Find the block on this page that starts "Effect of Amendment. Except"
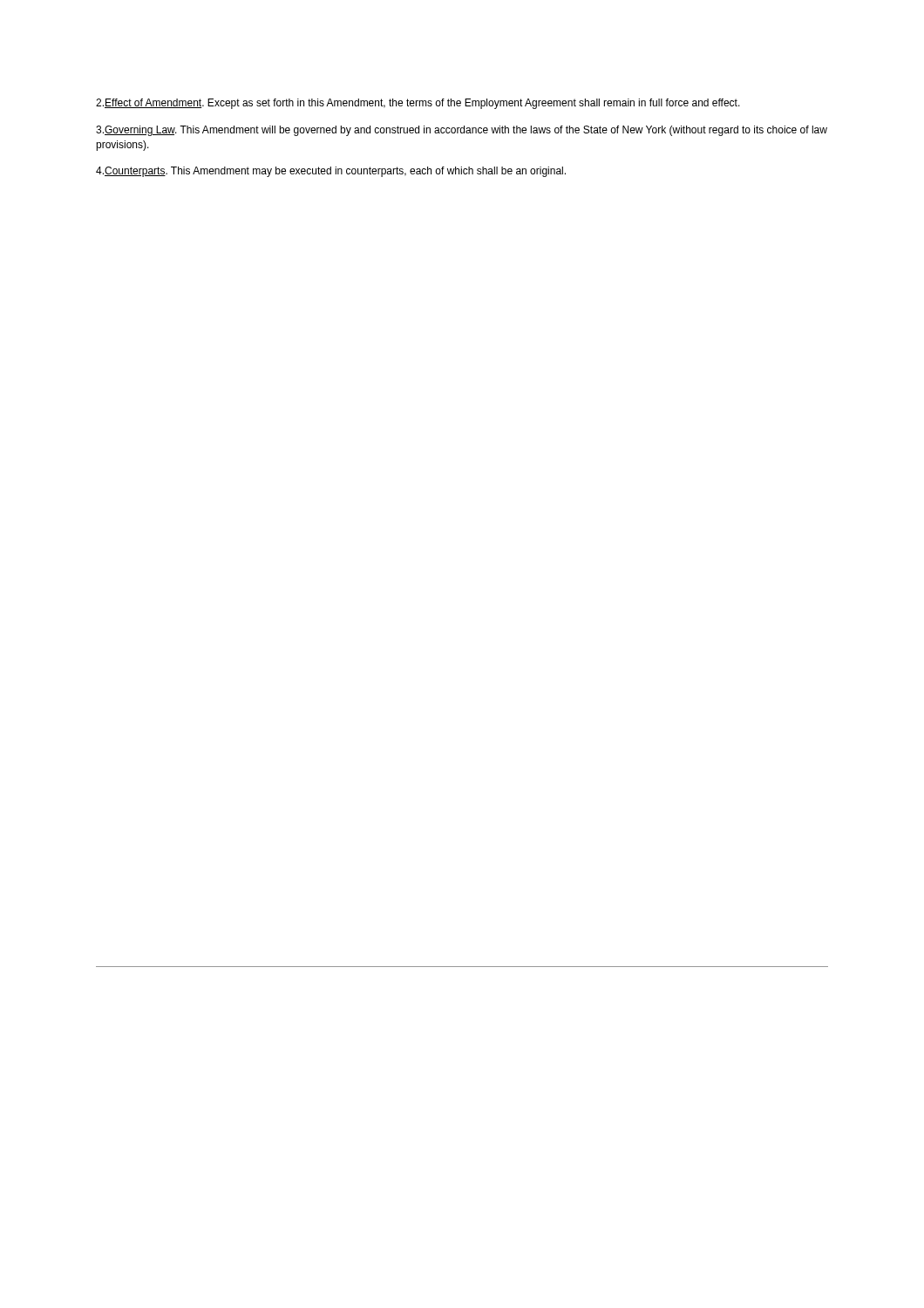This screenshot has height=1308, width=924. (x=418, y=103)
